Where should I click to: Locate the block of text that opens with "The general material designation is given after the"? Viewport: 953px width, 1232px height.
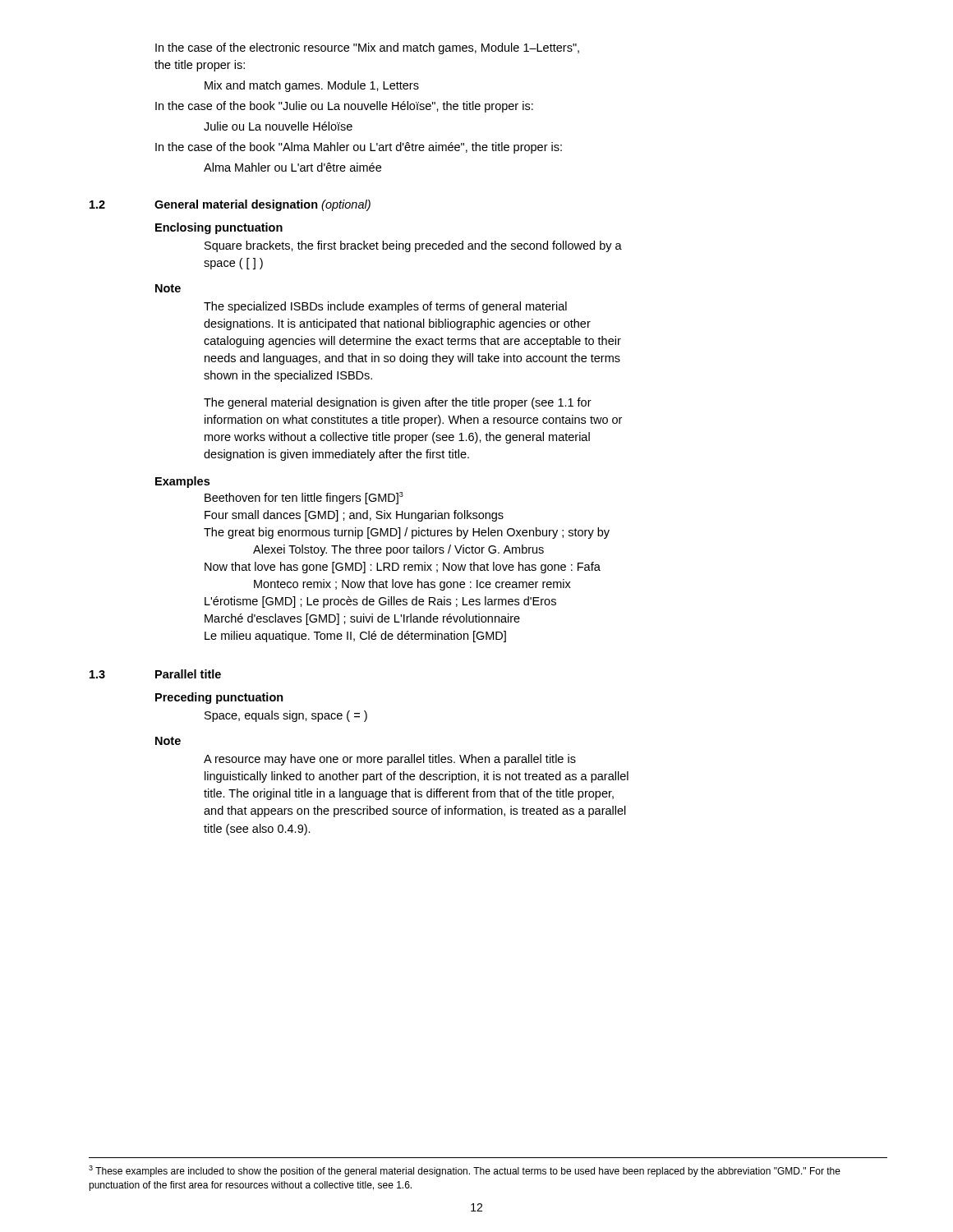[x=413, y=429]
